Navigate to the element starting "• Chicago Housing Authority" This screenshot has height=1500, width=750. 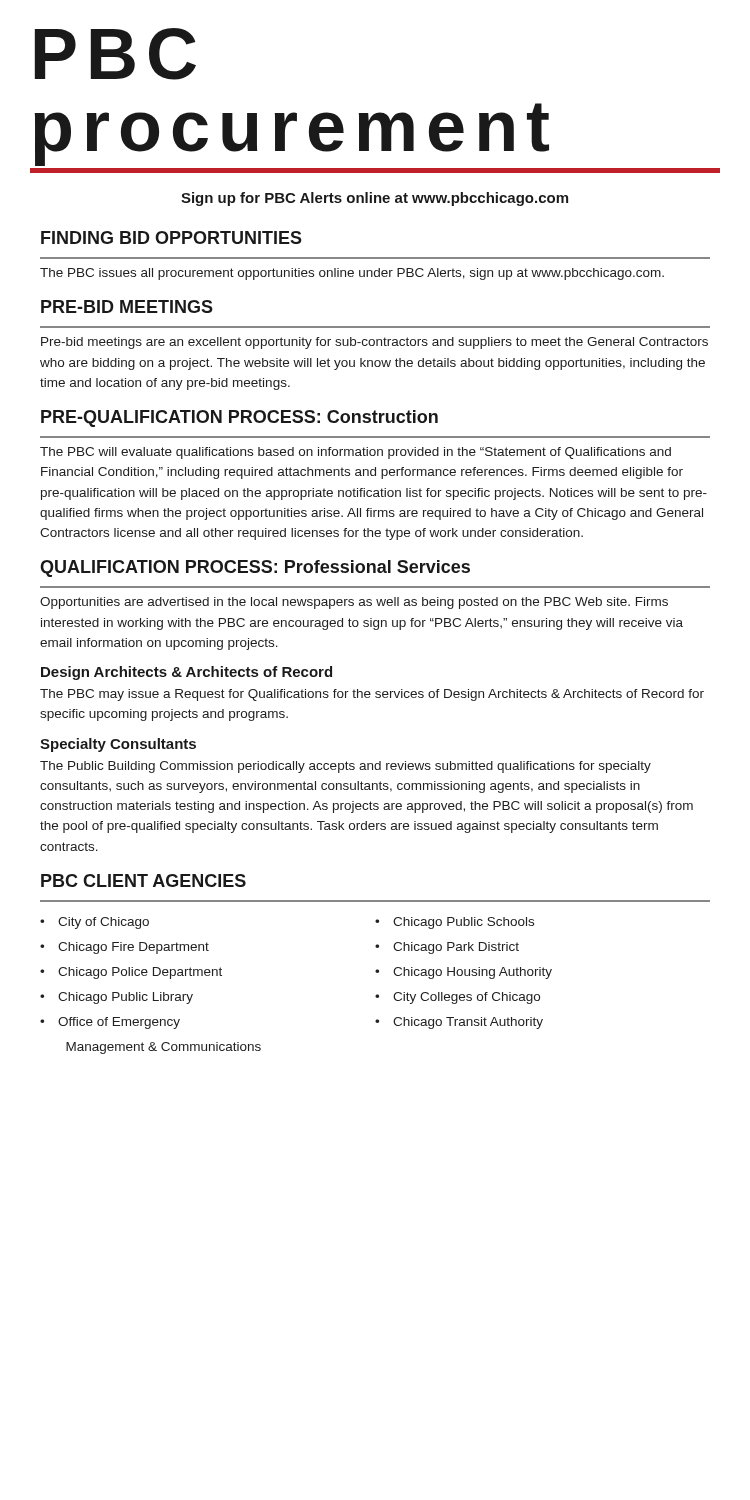464,972
